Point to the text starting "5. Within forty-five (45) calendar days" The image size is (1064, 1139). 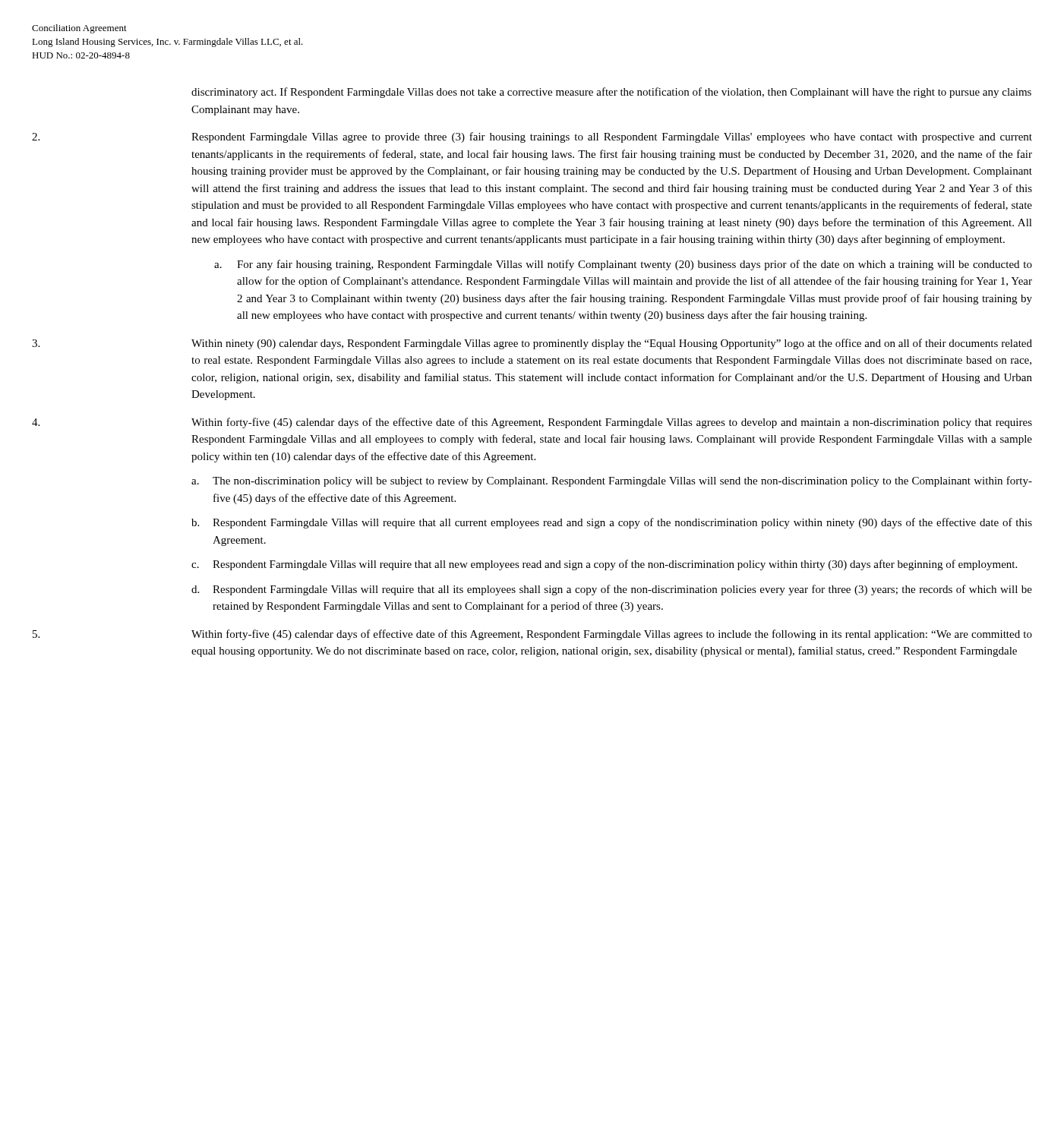[x=532, y=642]
